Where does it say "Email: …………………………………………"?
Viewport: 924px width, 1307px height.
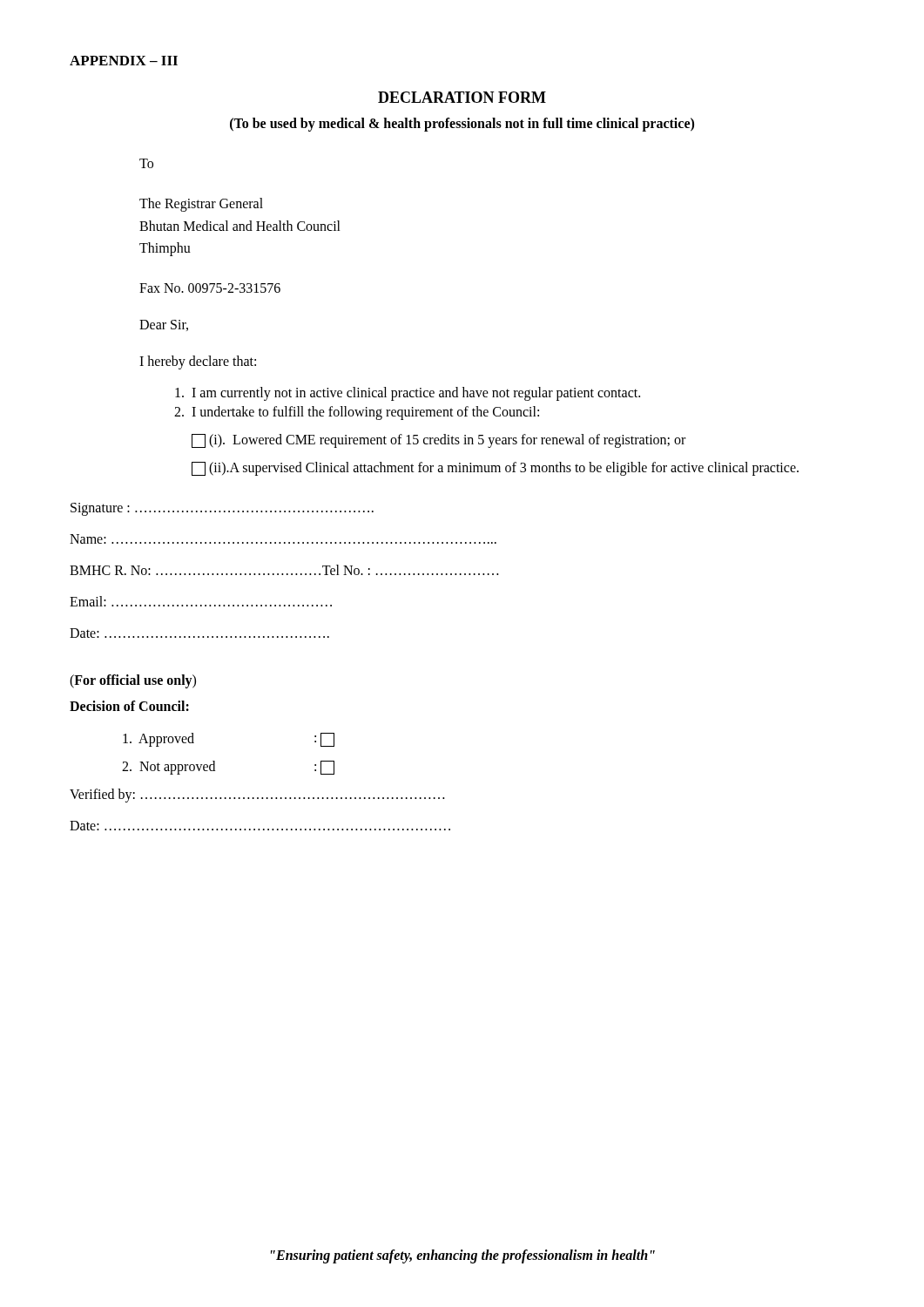[201, 602]
